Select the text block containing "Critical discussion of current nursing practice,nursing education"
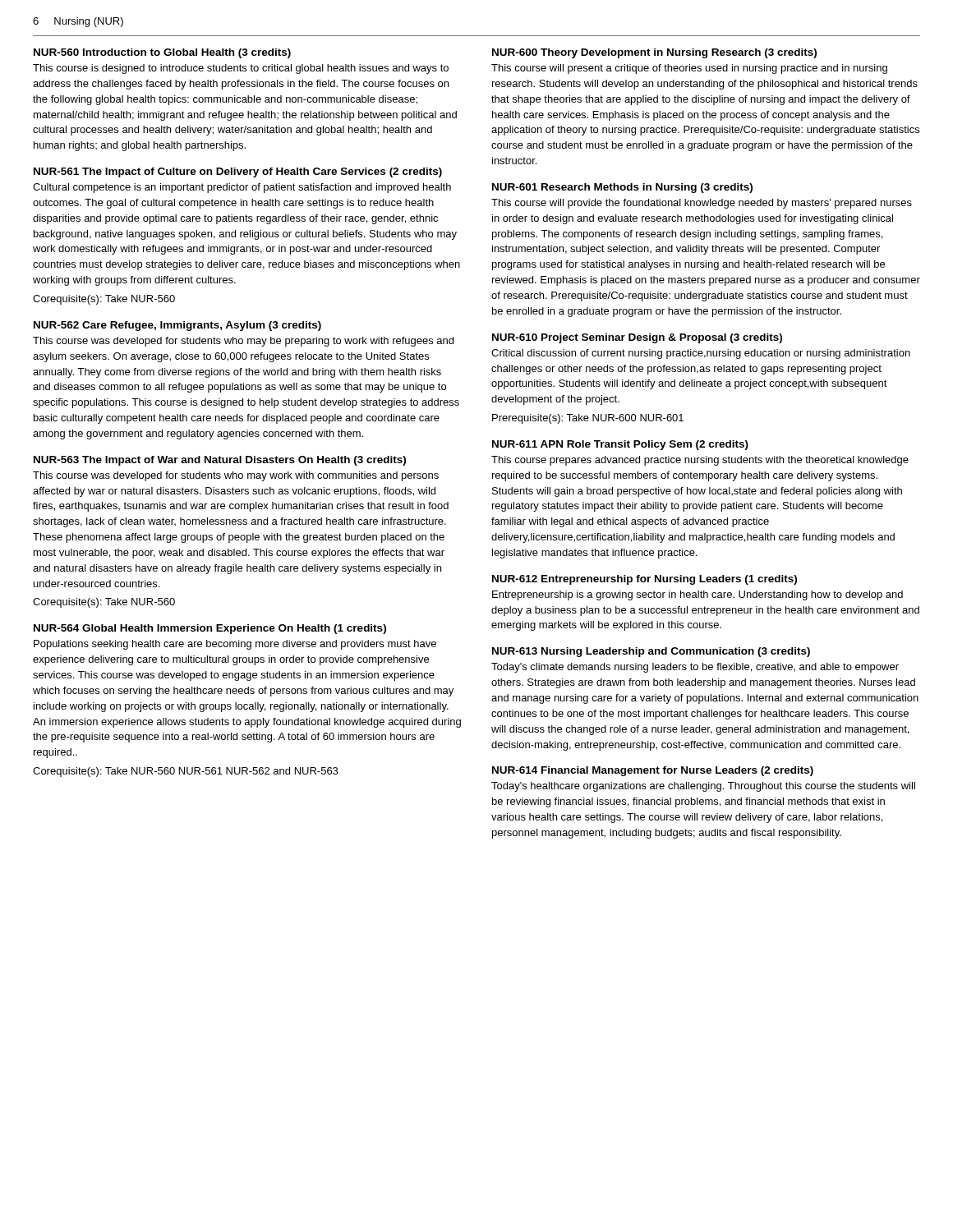This screenshot has height=1232, width=953. point(701,376)
